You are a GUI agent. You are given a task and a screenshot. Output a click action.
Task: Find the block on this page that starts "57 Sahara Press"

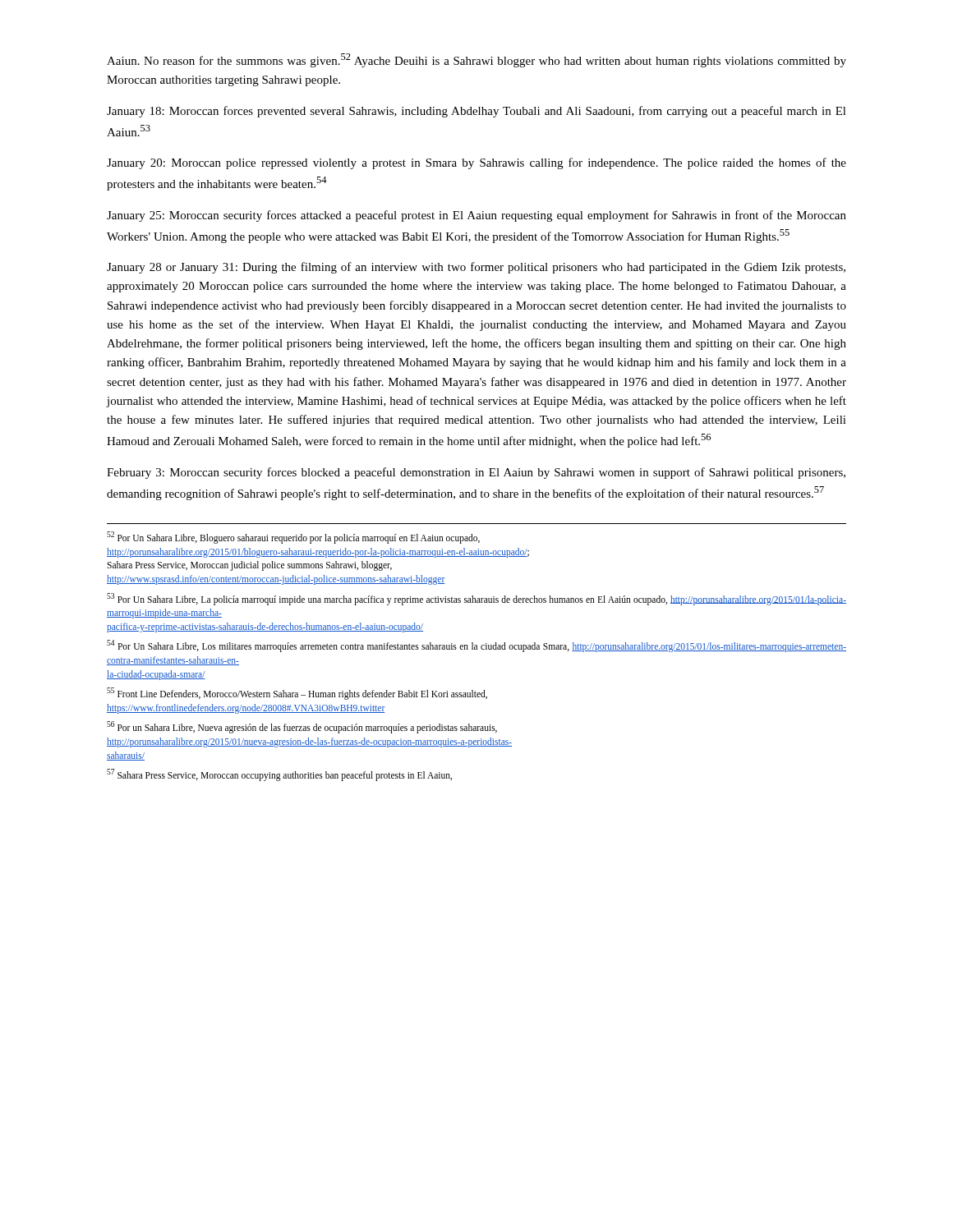tap(280, 774)
